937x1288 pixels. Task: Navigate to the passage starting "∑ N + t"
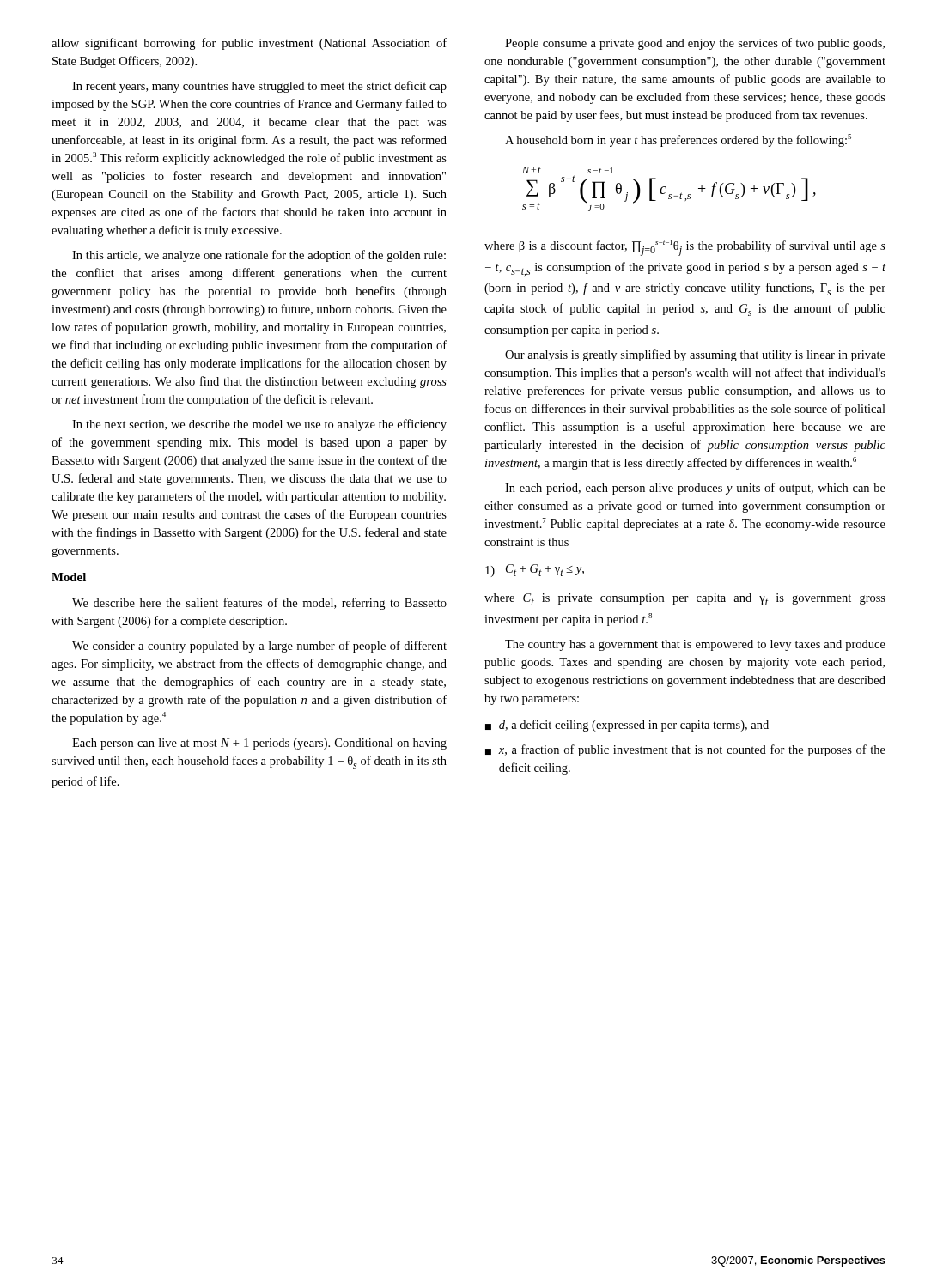pos(685,191)
